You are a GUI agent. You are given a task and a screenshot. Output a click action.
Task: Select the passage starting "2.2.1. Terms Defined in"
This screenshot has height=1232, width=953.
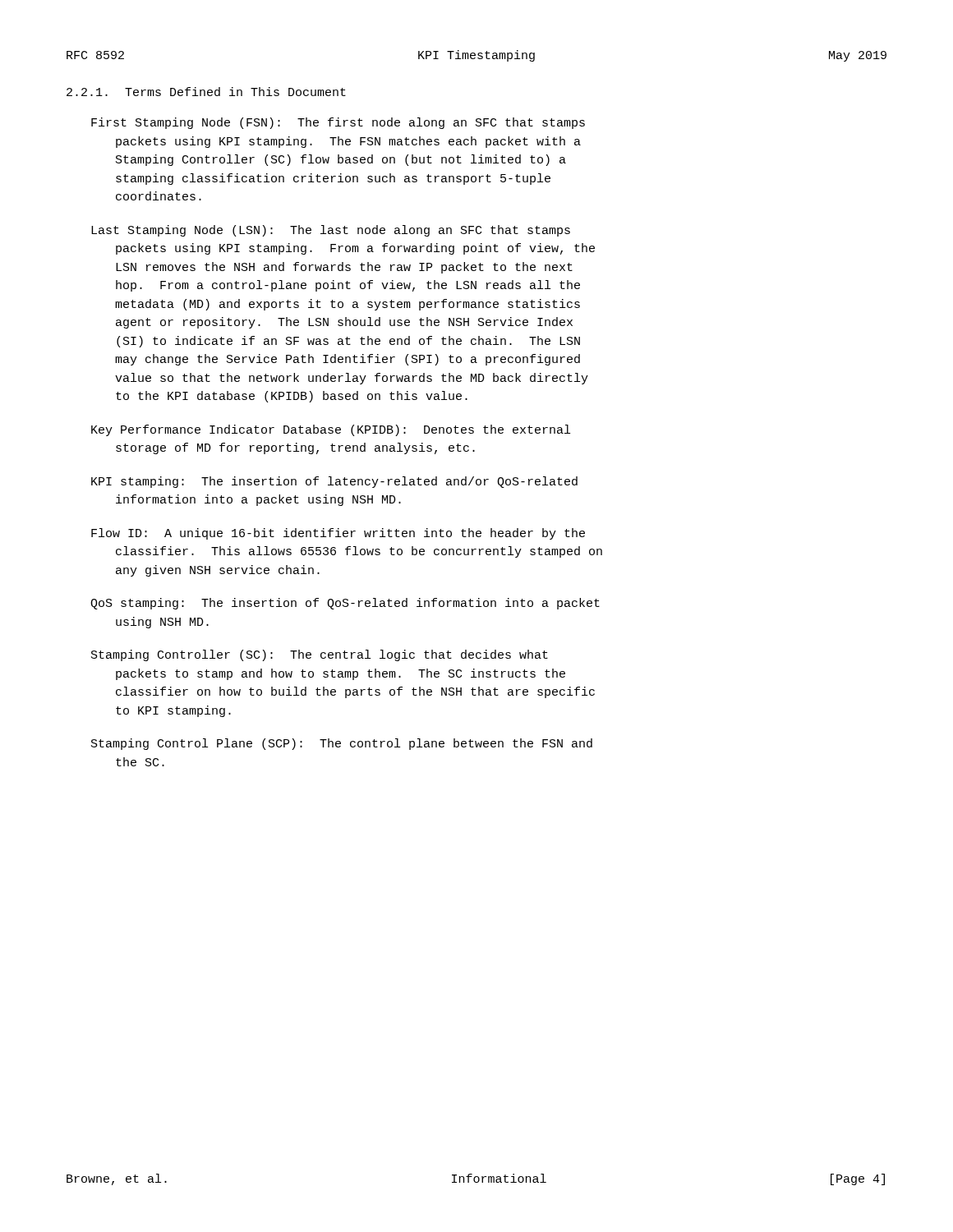click(206, 93)
